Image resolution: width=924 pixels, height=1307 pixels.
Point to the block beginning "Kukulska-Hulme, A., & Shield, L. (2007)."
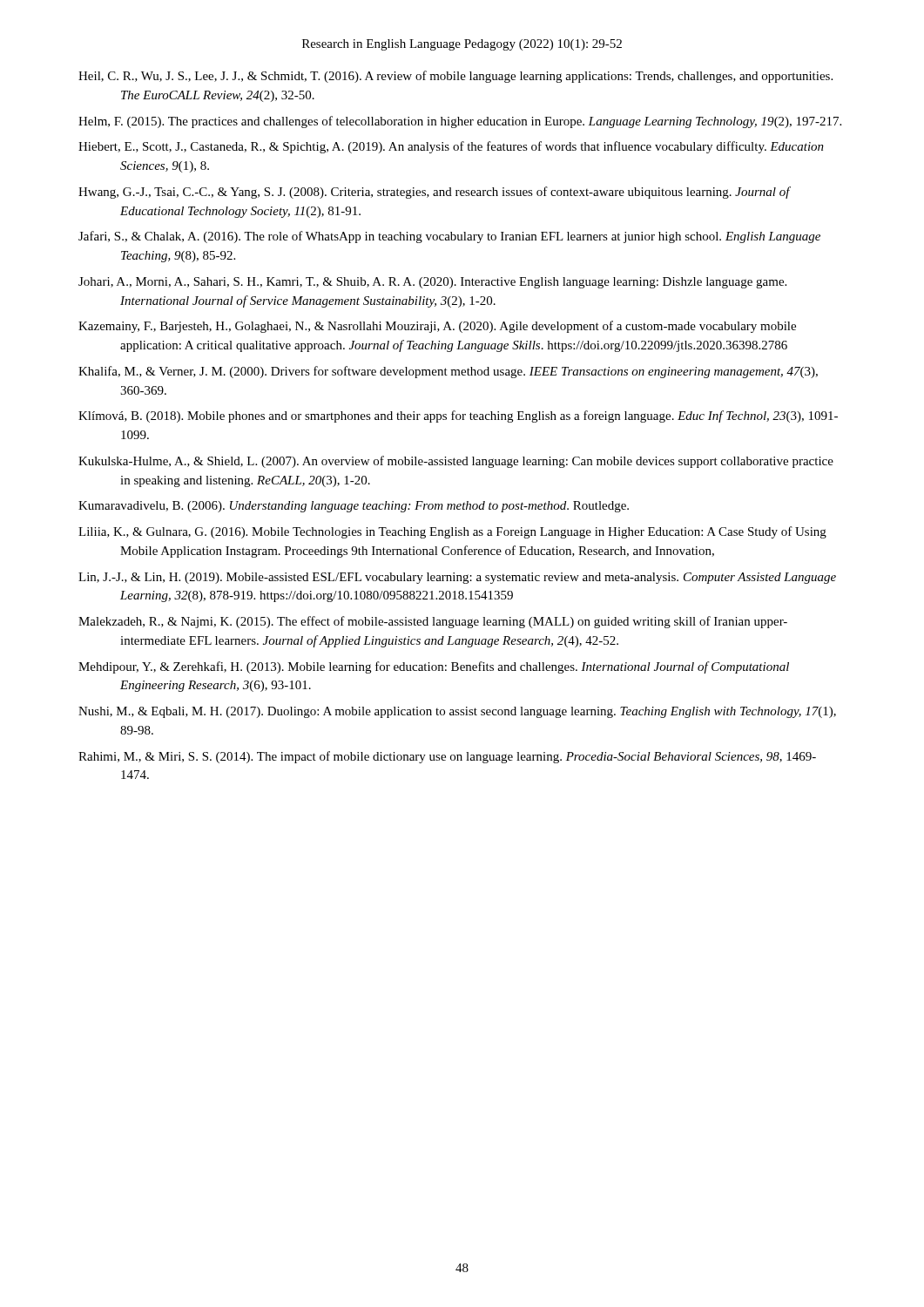coord(456,470)
